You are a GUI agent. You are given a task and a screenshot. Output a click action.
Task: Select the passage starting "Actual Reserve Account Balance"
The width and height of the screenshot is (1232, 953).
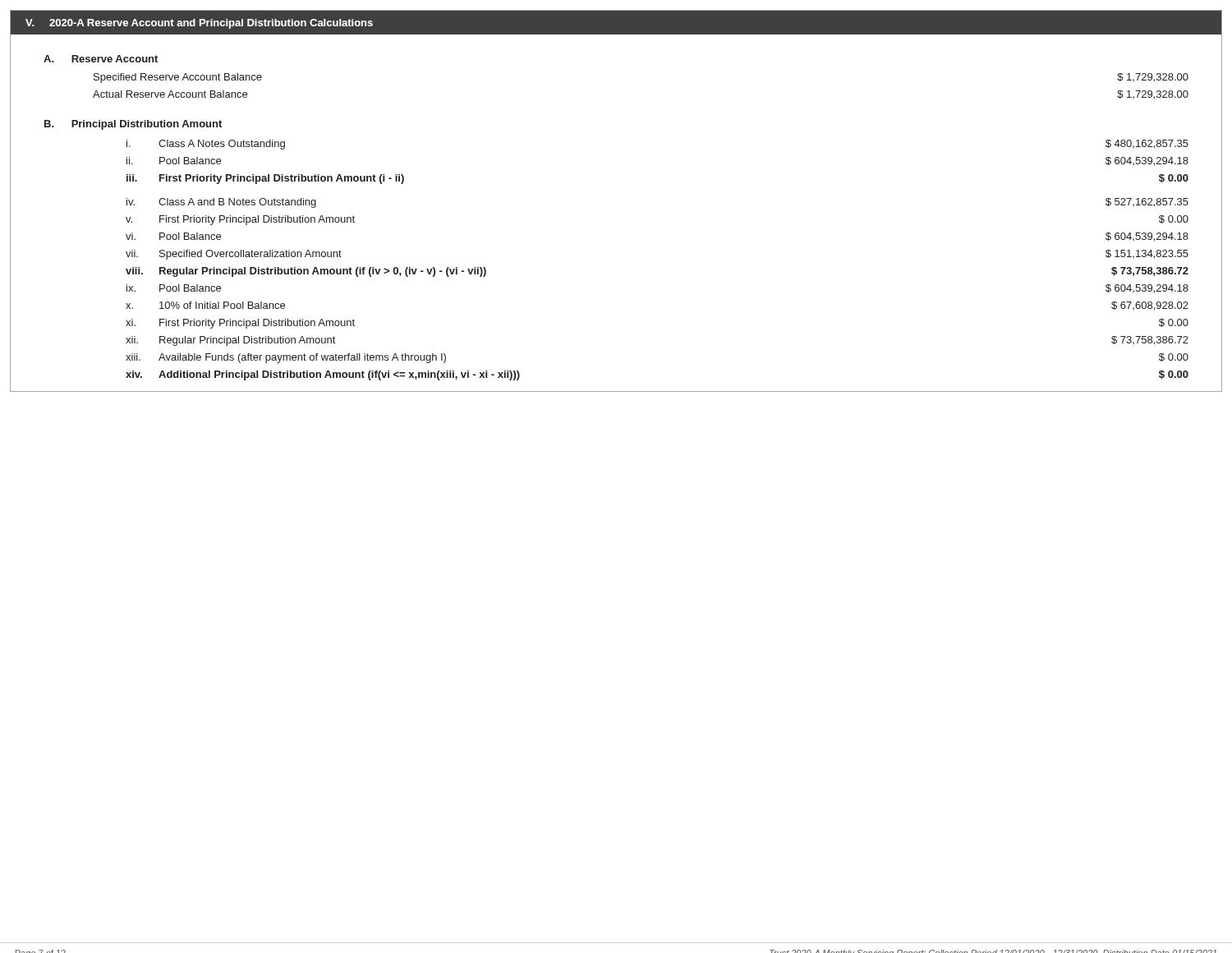(174, 95)
